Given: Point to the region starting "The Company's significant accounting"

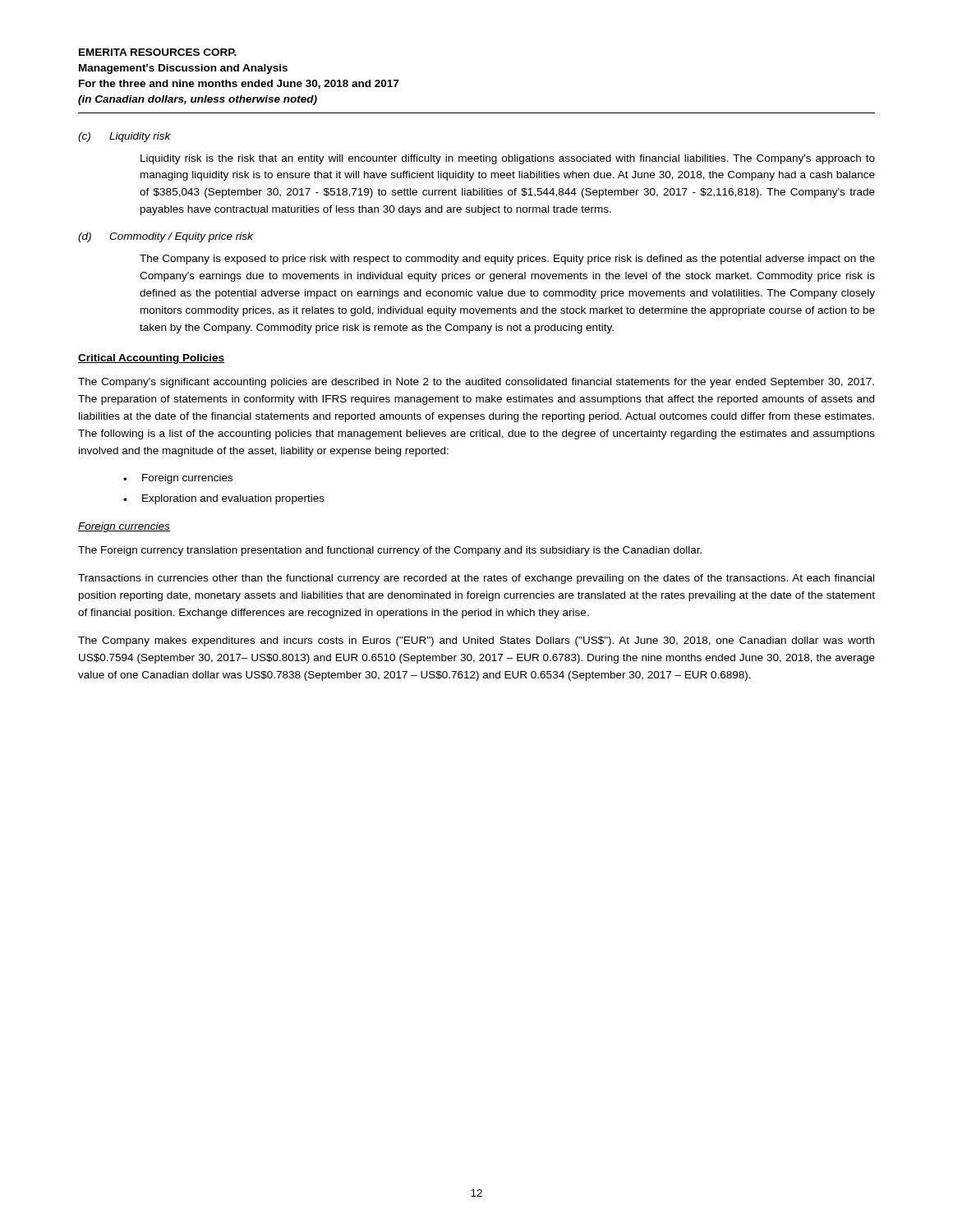Looking at the screenshot, I should 476,416.
